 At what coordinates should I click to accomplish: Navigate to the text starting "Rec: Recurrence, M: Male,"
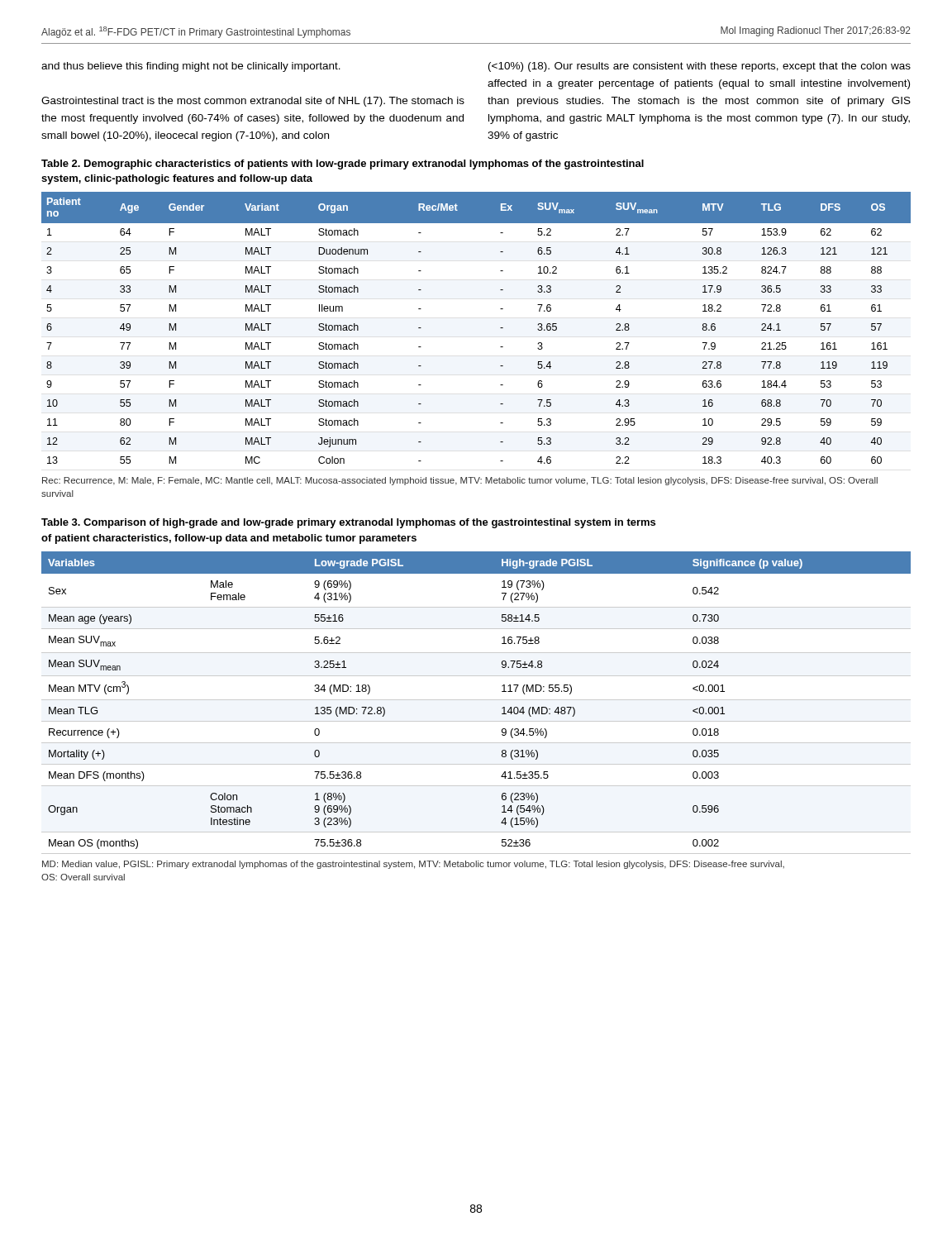point(460,487)
